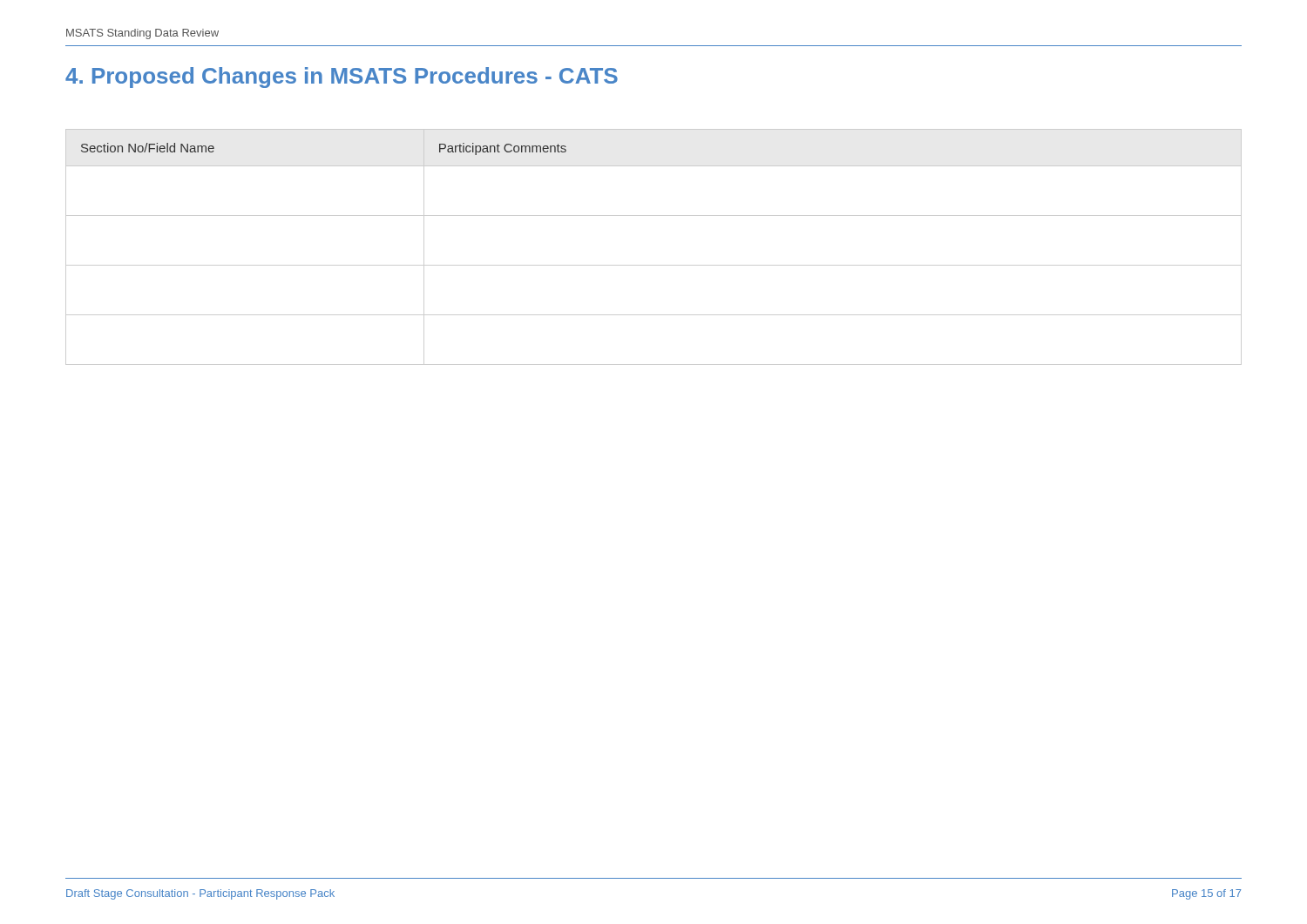Image resolution: width=1307 pixels, height=924 pixels.
Task: Select a table
Action: [x=654, y=247]
